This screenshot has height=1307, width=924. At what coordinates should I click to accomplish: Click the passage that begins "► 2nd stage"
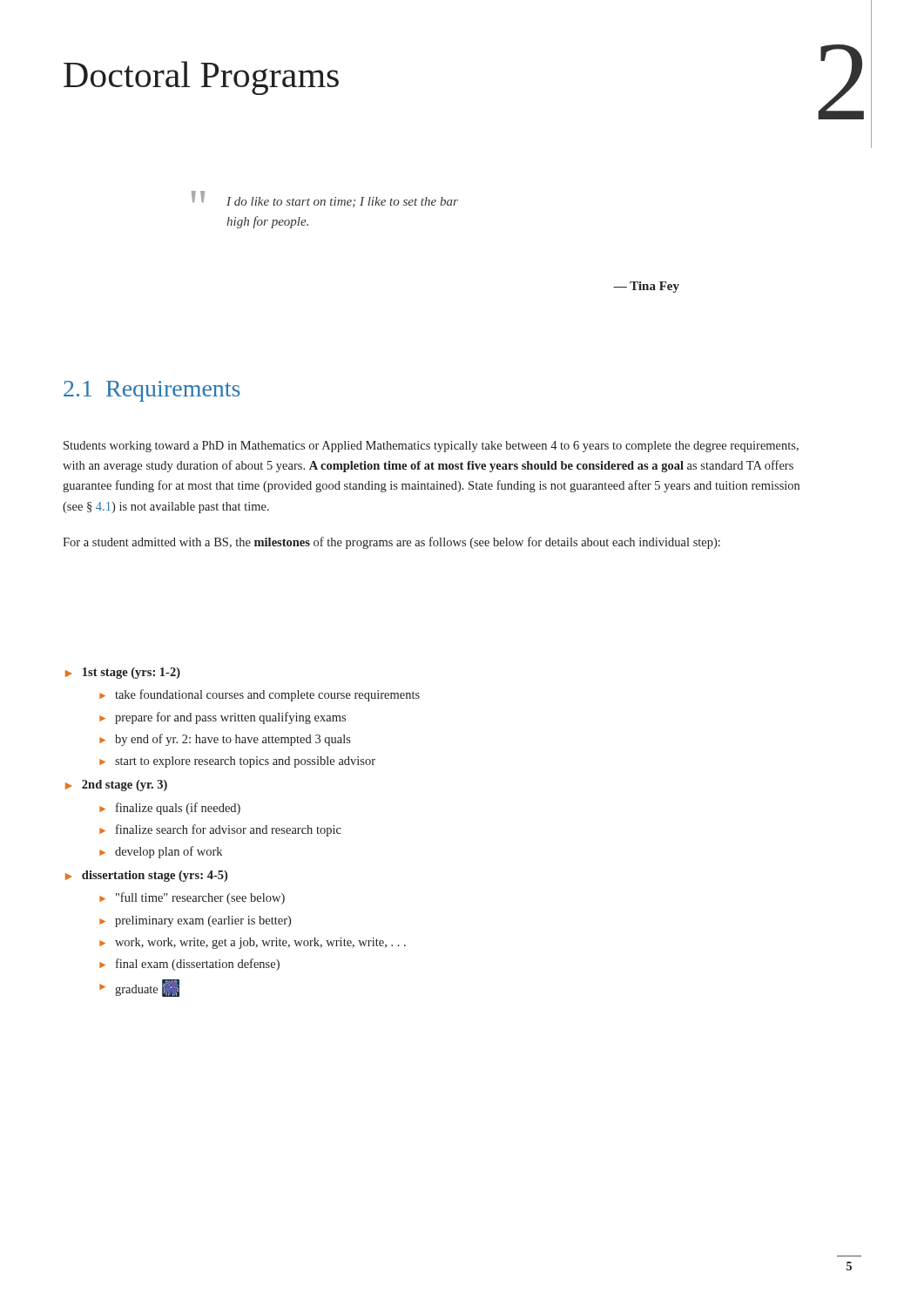(x=115, y=785)
